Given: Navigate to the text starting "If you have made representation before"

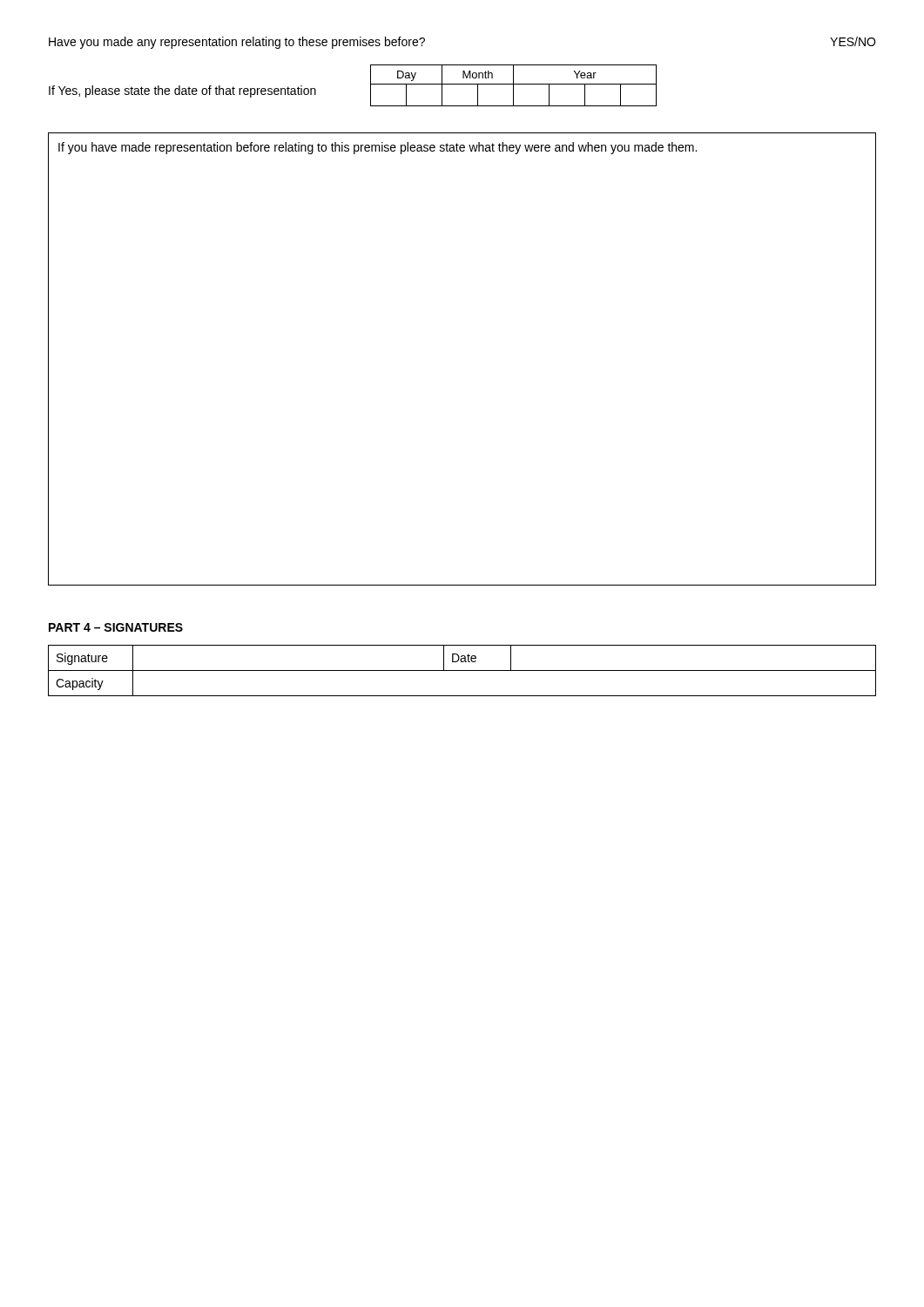Looking at the screenshot, I should (378, 147).
